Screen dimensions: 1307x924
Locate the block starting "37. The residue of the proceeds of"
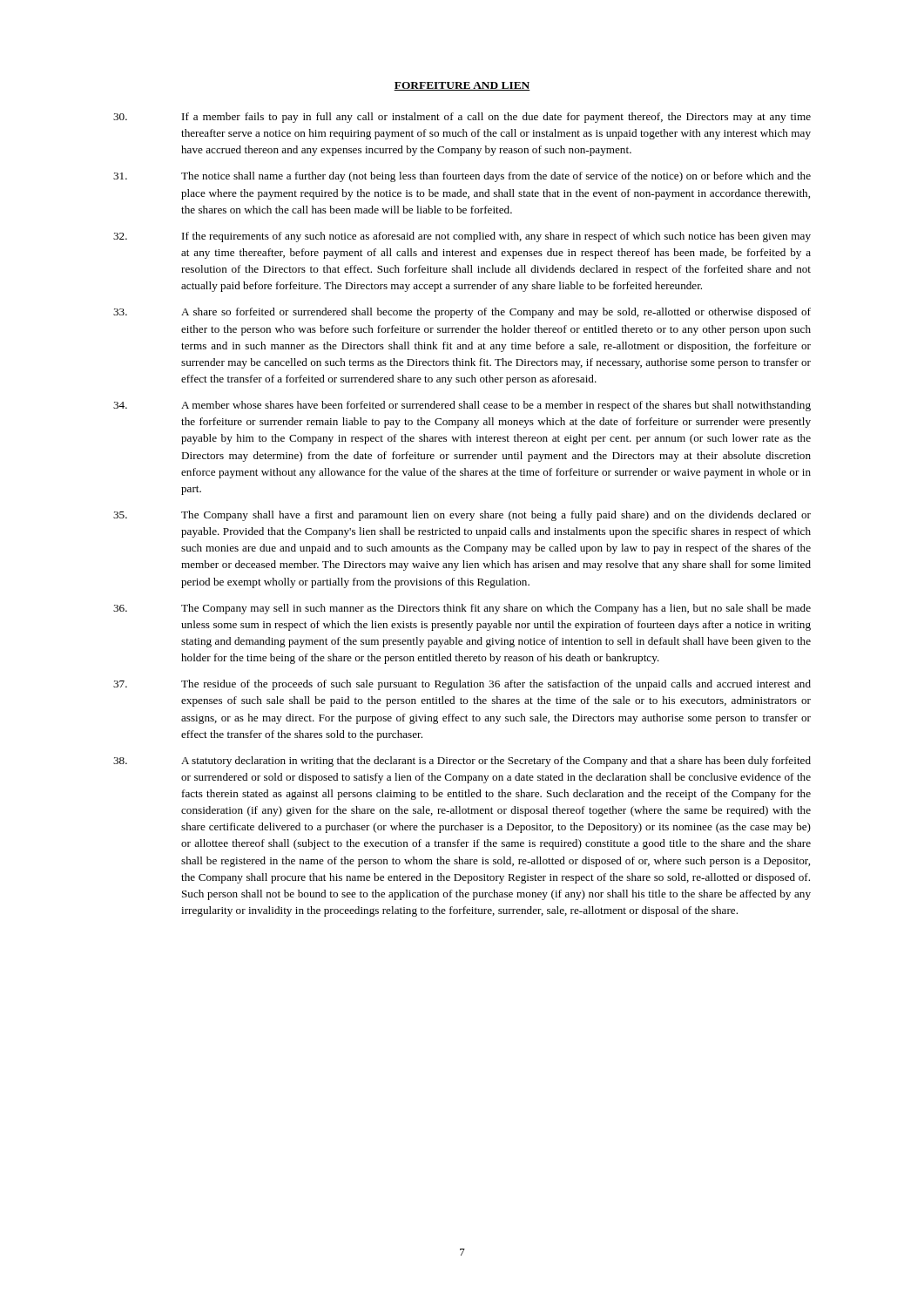pos(462,709)
